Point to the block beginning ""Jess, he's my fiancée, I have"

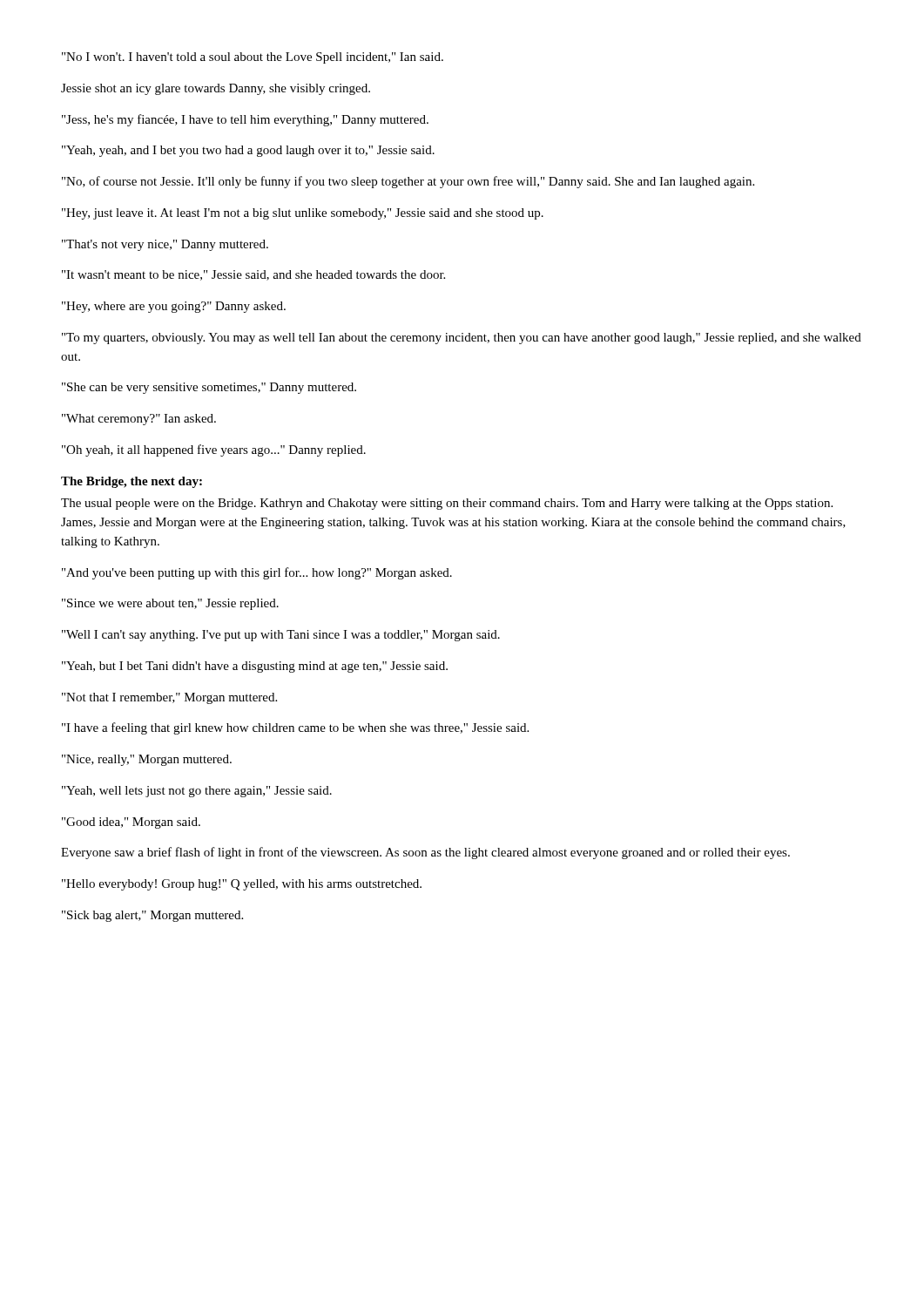pos(245,119)
